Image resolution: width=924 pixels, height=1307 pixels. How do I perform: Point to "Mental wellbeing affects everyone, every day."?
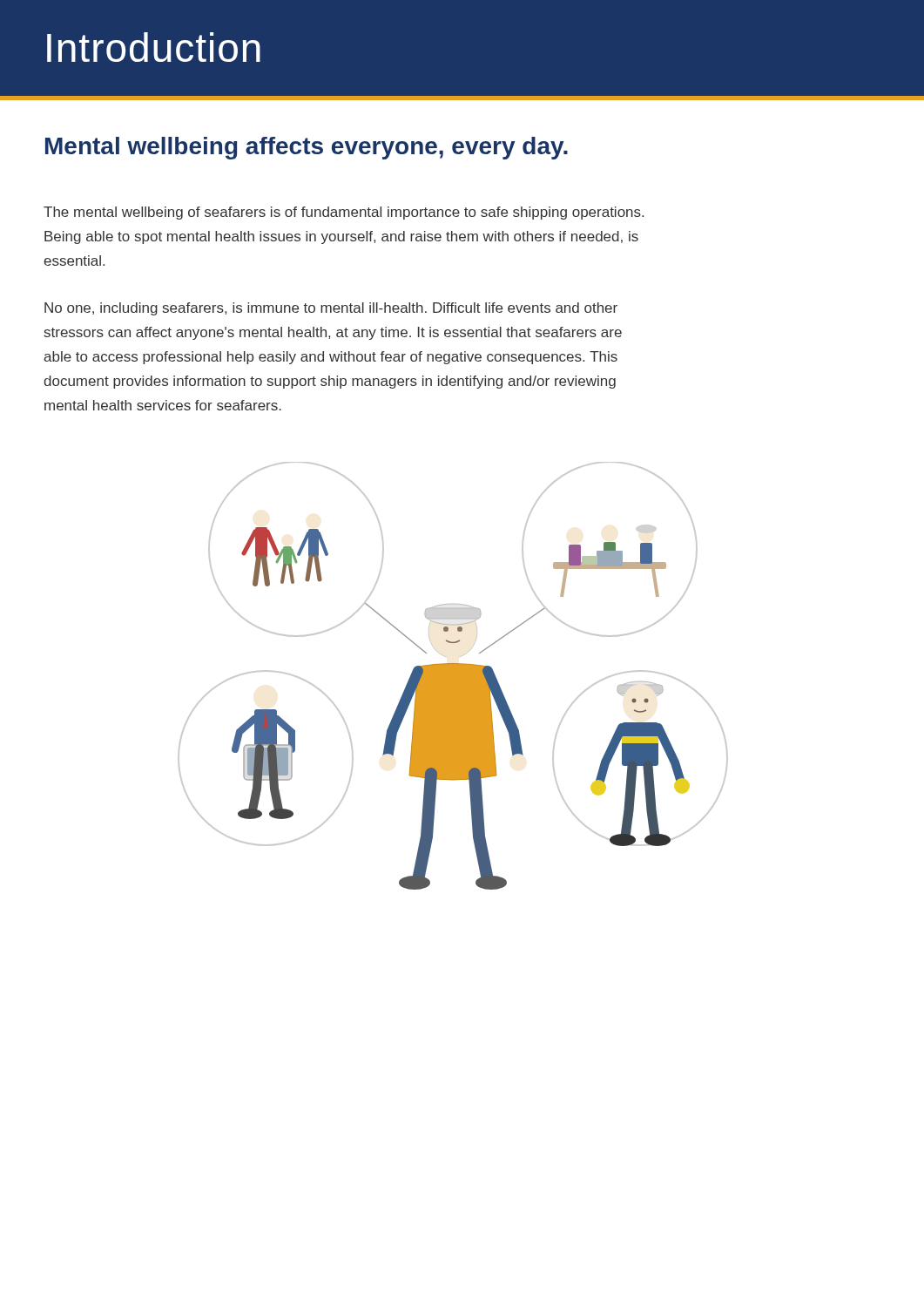pyautogui.click(x=348, y=147)
